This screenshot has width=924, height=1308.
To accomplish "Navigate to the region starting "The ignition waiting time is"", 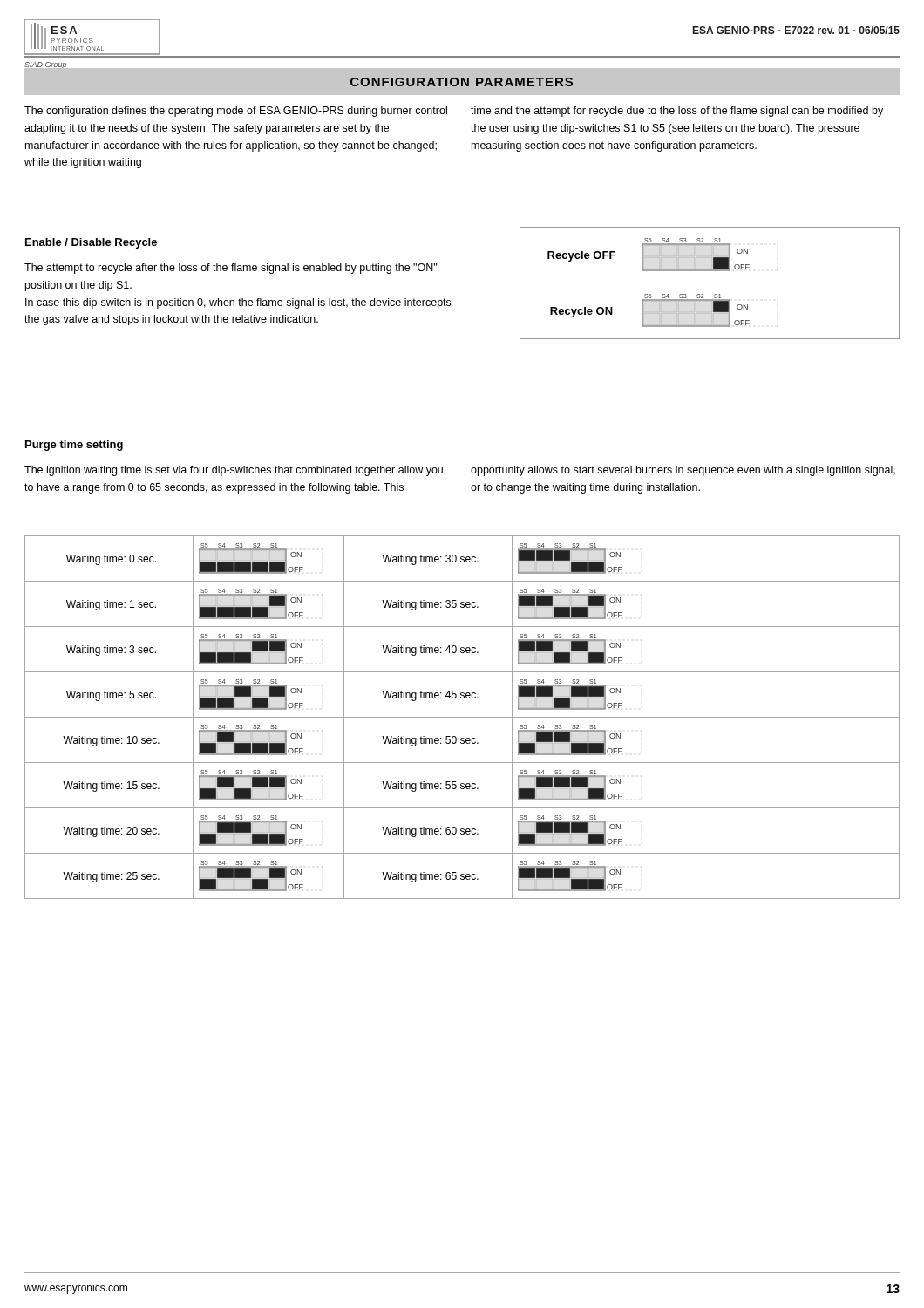I will click(234, 479).
